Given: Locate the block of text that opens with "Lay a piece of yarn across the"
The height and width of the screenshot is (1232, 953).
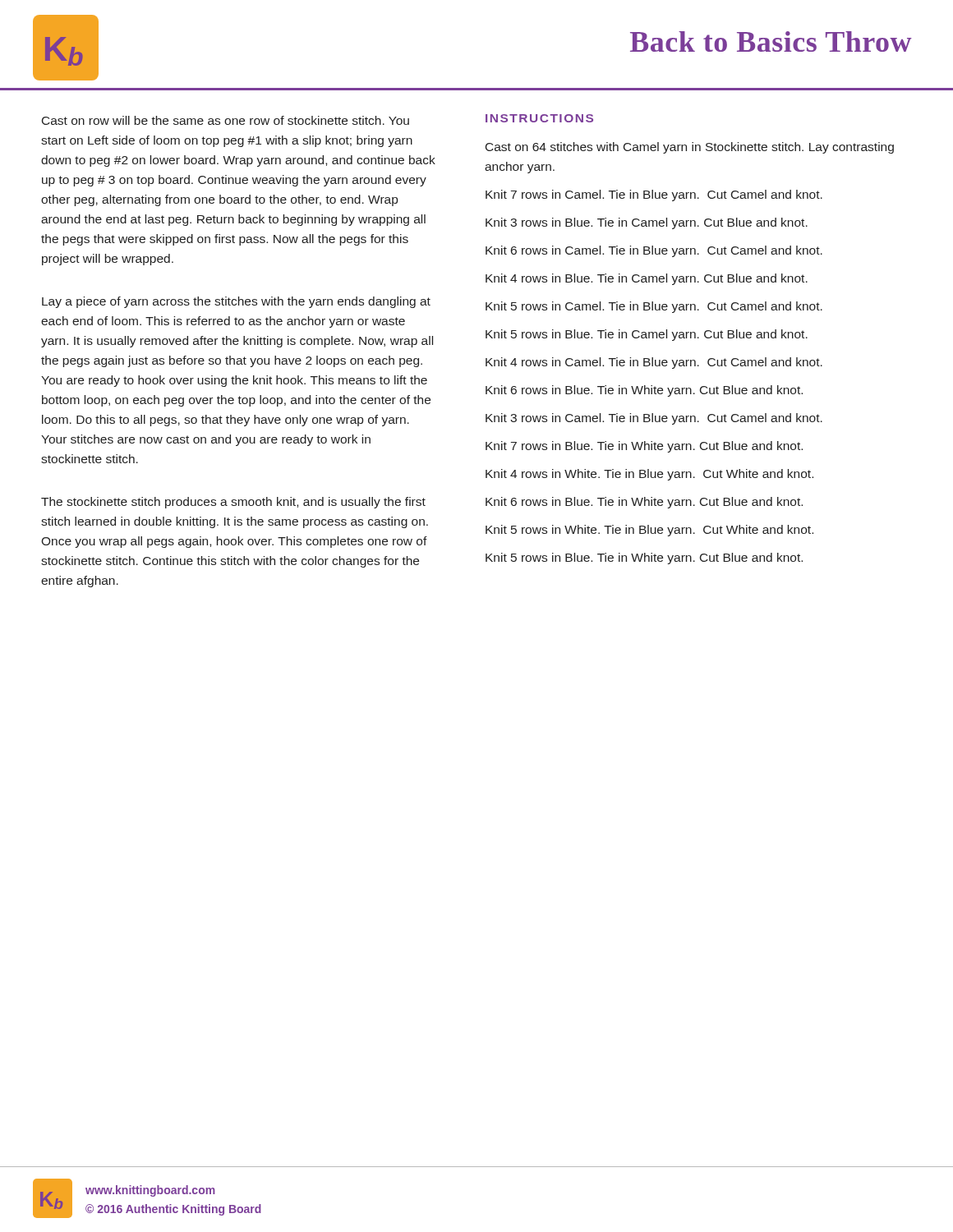Looking at the screenshot, I should 237,380.
